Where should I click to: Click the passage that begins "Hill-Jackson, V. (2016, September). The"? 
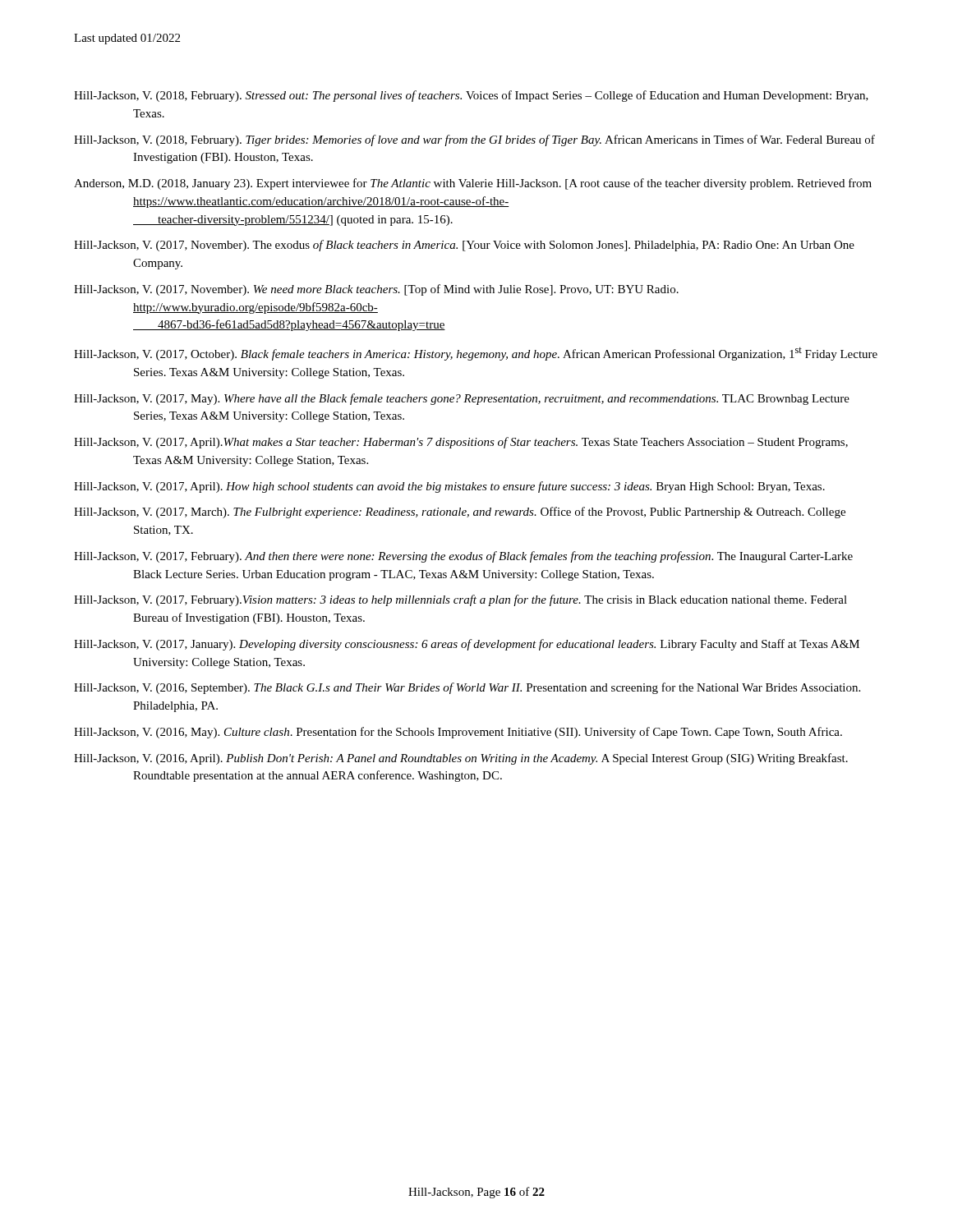[468, 697]
